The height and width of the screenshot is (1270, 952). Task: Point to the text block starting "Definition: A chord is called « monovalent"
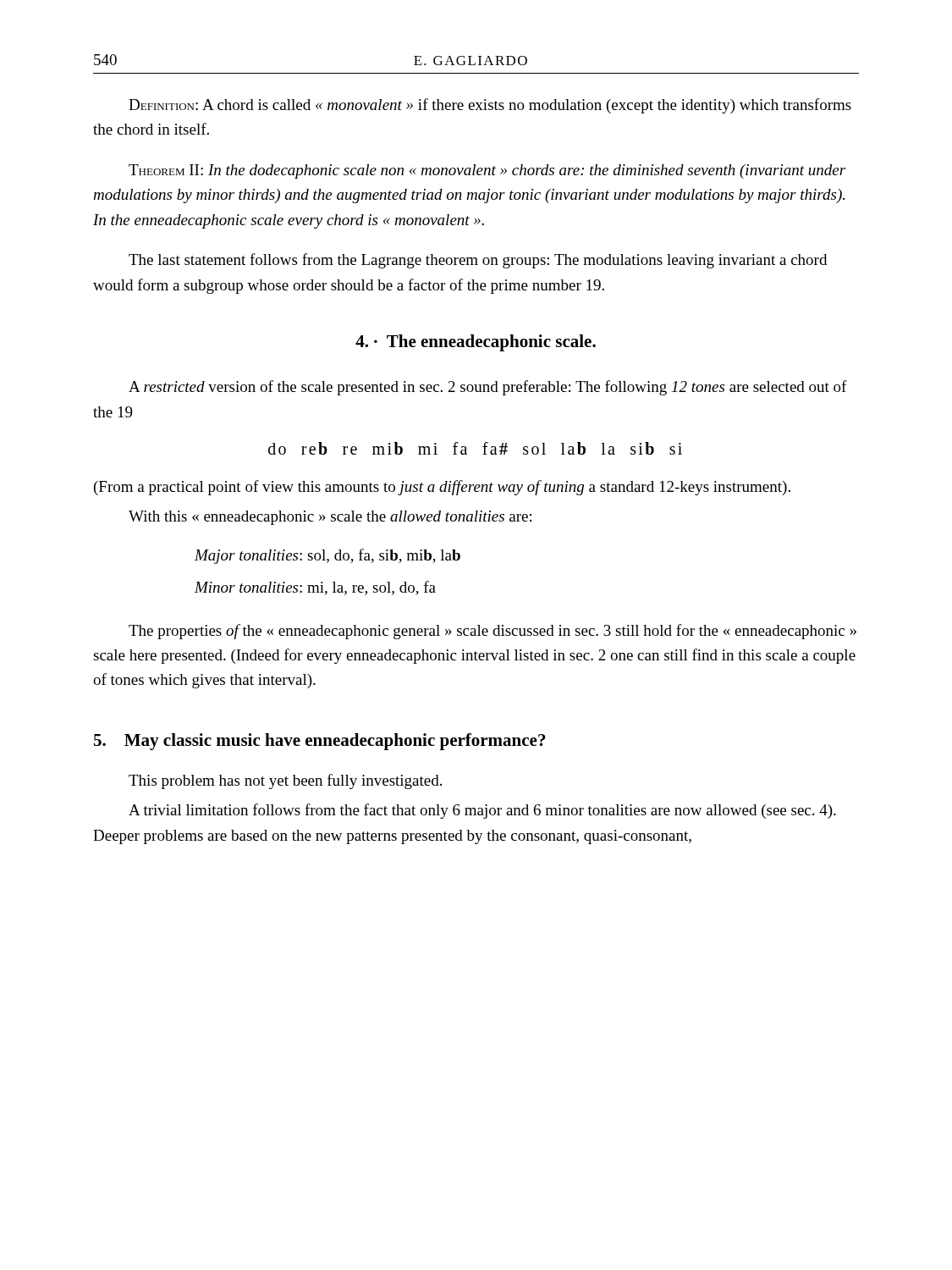[x=472, y=117]
